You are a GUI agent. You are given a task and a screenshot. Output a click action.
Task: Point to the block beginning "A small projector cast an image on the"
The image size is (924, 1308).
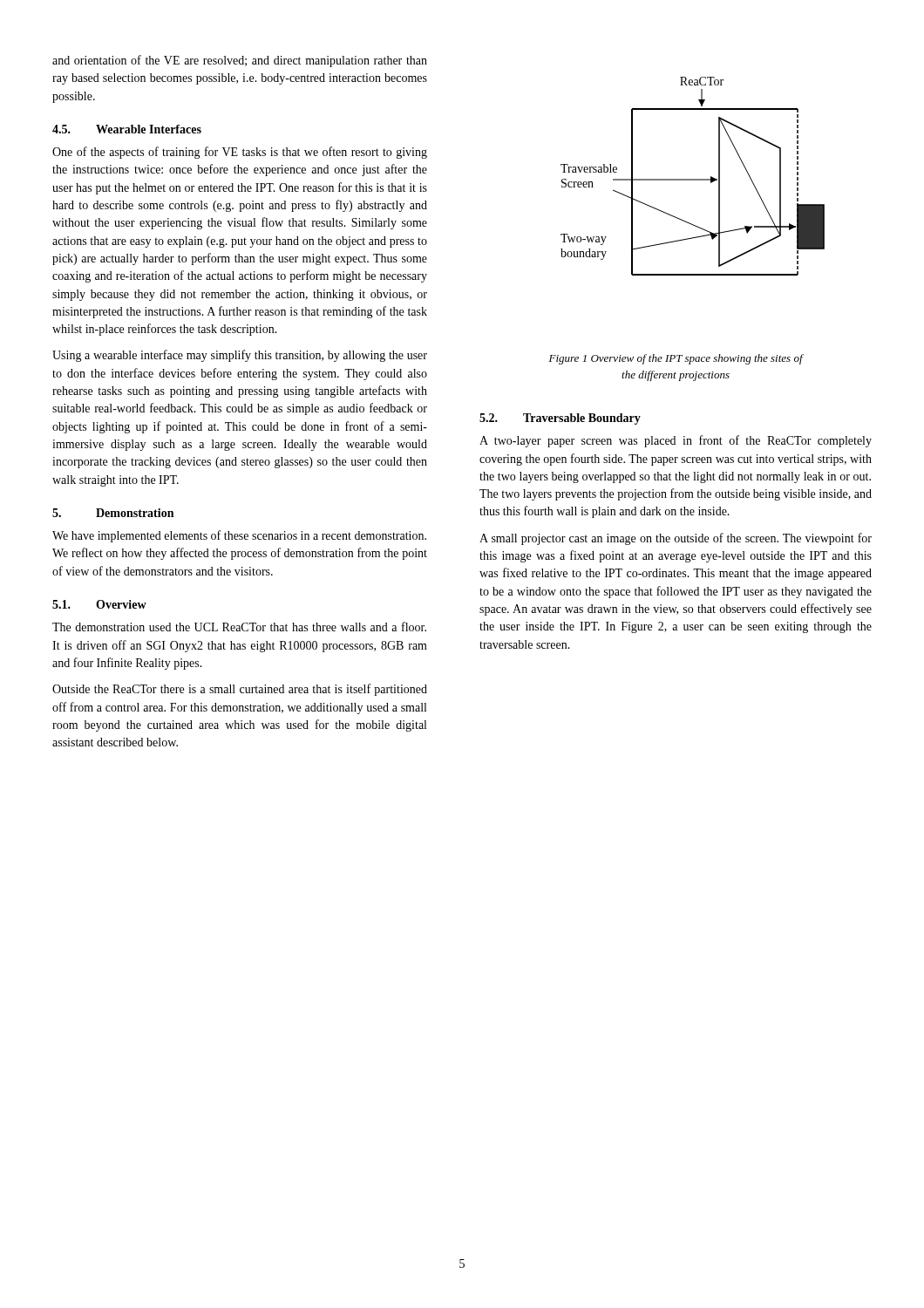coord(676,592)
